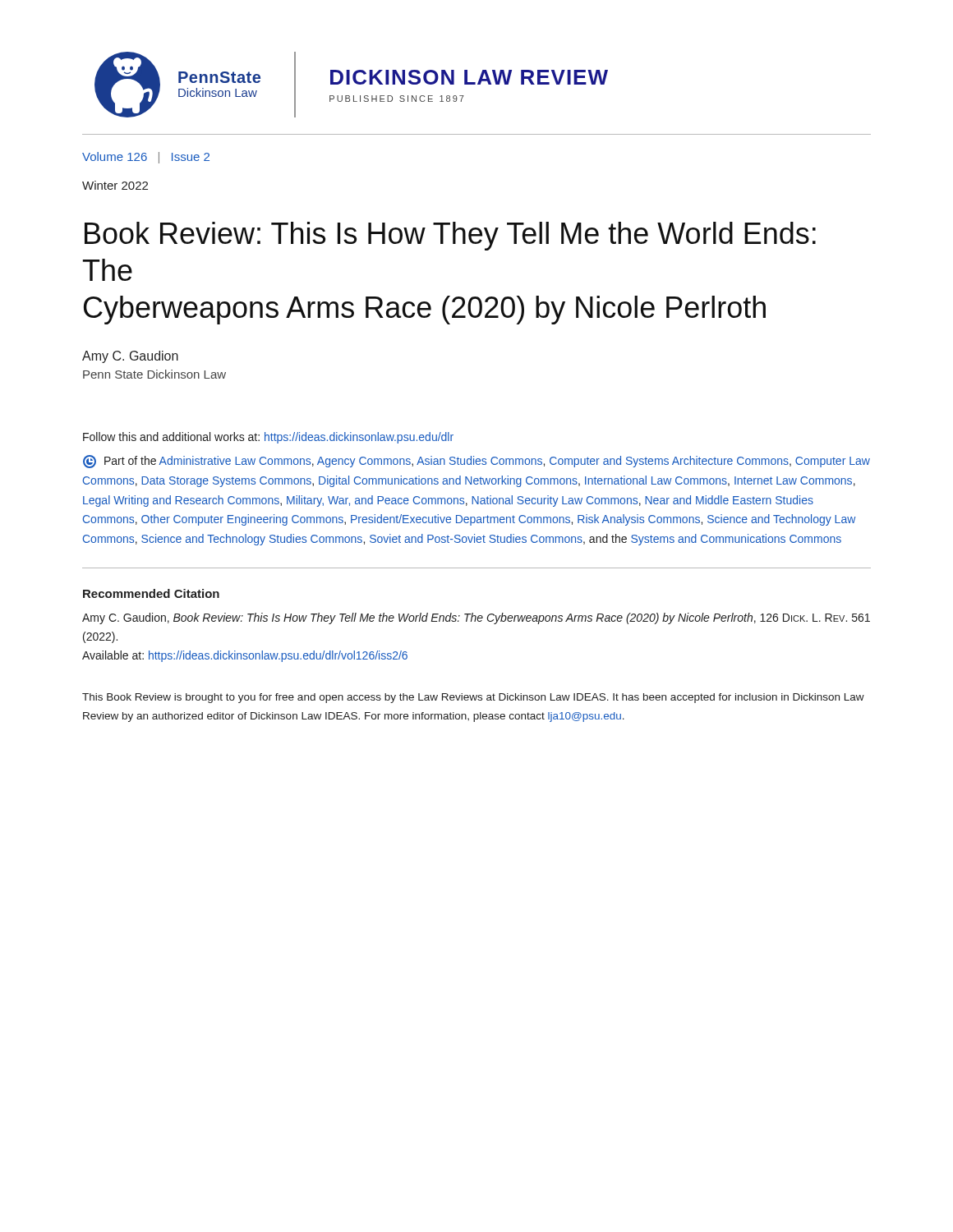This screenshot has height=1232, width=953.
Task: Click where it says "Recommended Citation"
Action: [x=151, y=593]
